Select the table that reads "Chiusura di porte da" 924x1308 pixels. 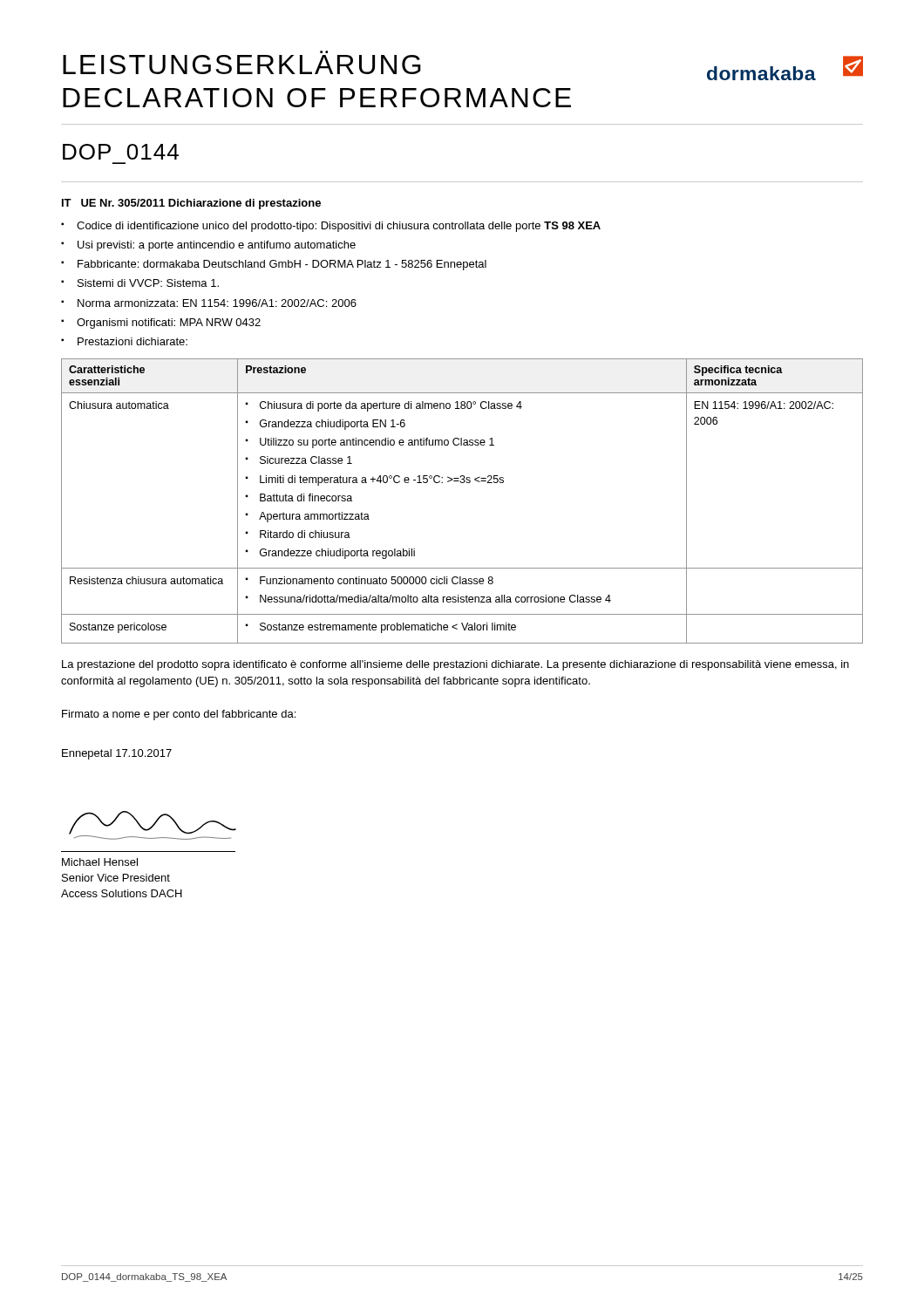[x=462, y=501]
